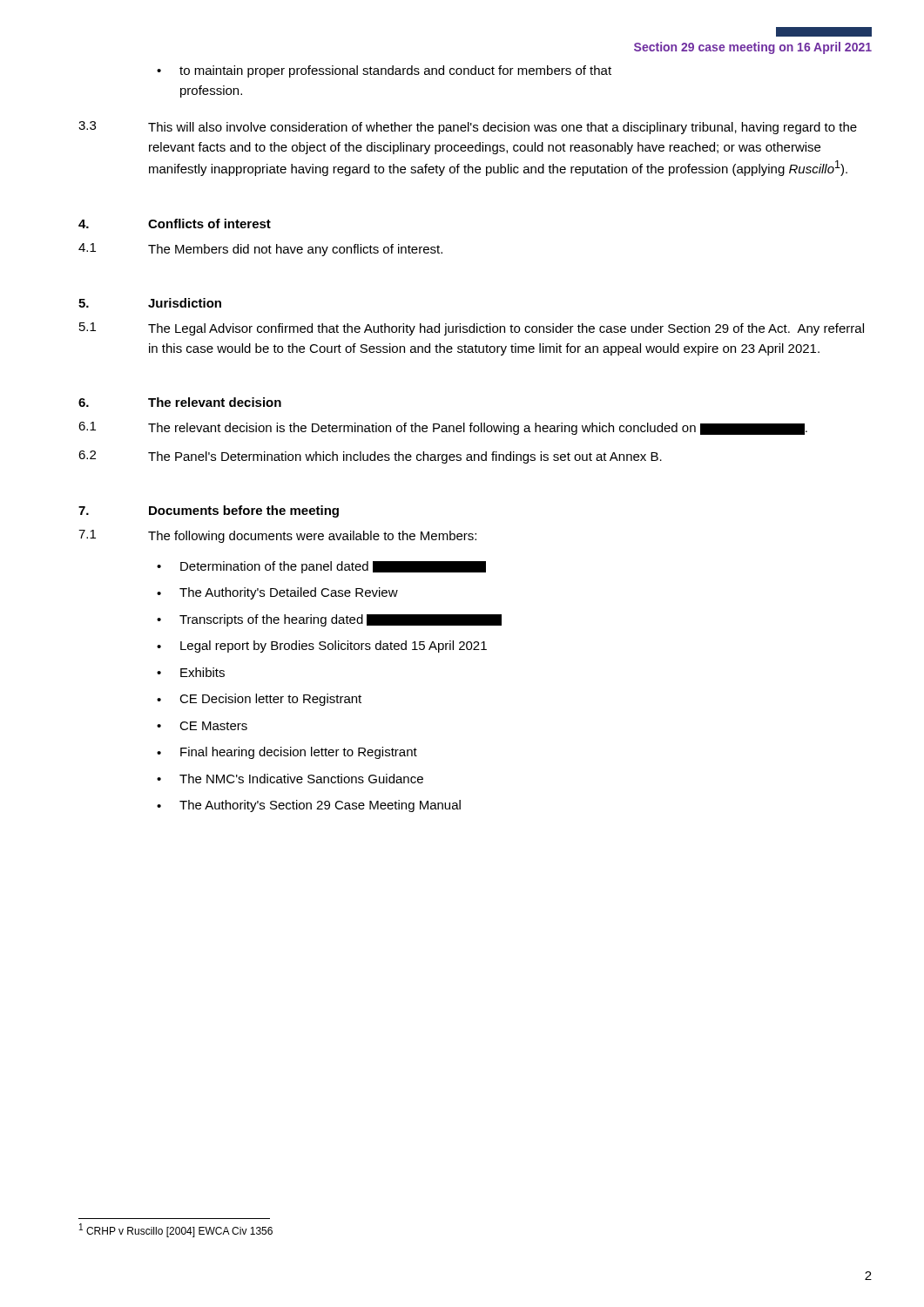Select the text block containing "3 This will also involve consideration of"
This screenshot has width=924, height=1307.
click(475, 148)
